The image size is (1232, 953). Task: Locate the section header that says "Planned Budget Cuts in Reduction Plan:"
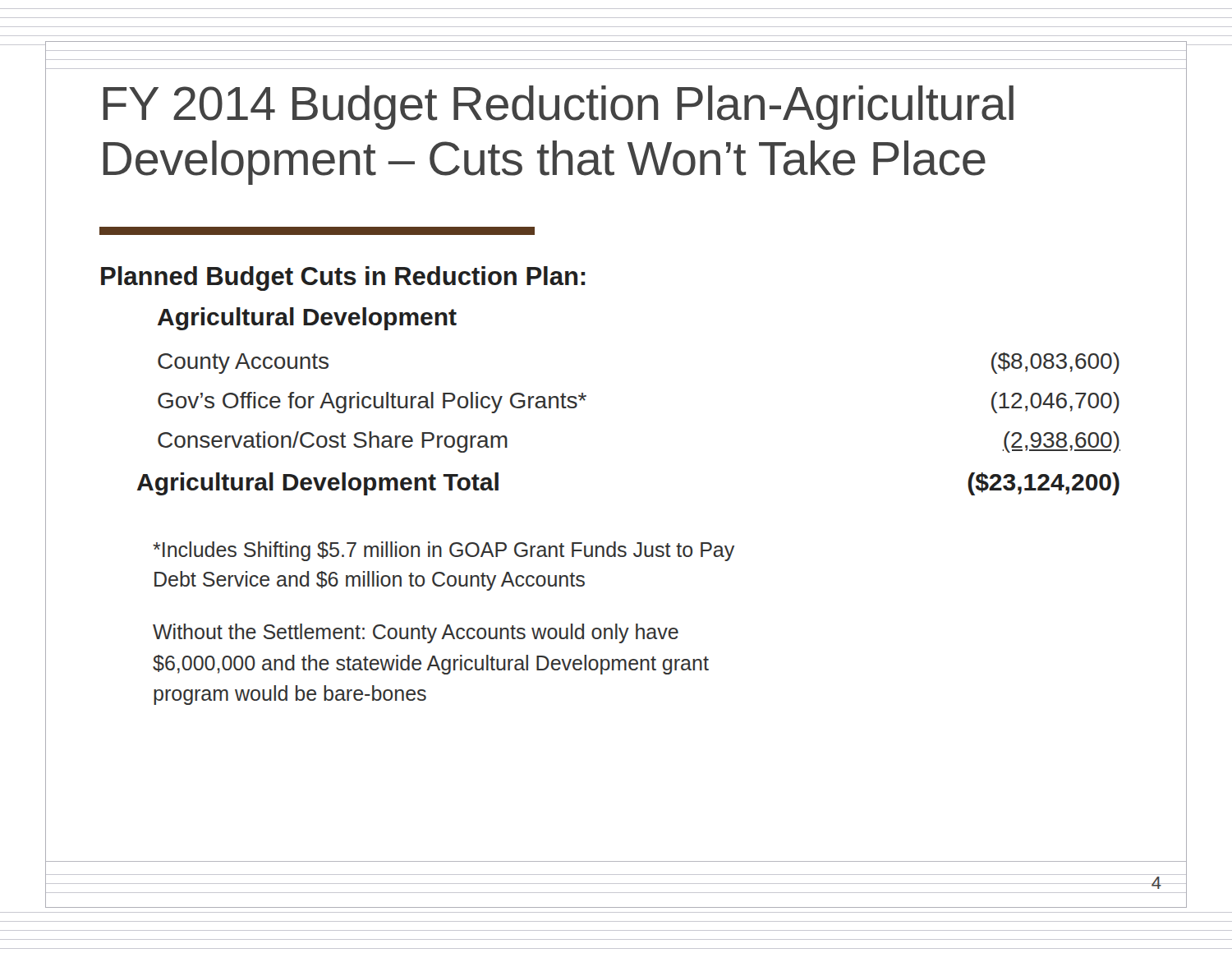tap(343, 276)
